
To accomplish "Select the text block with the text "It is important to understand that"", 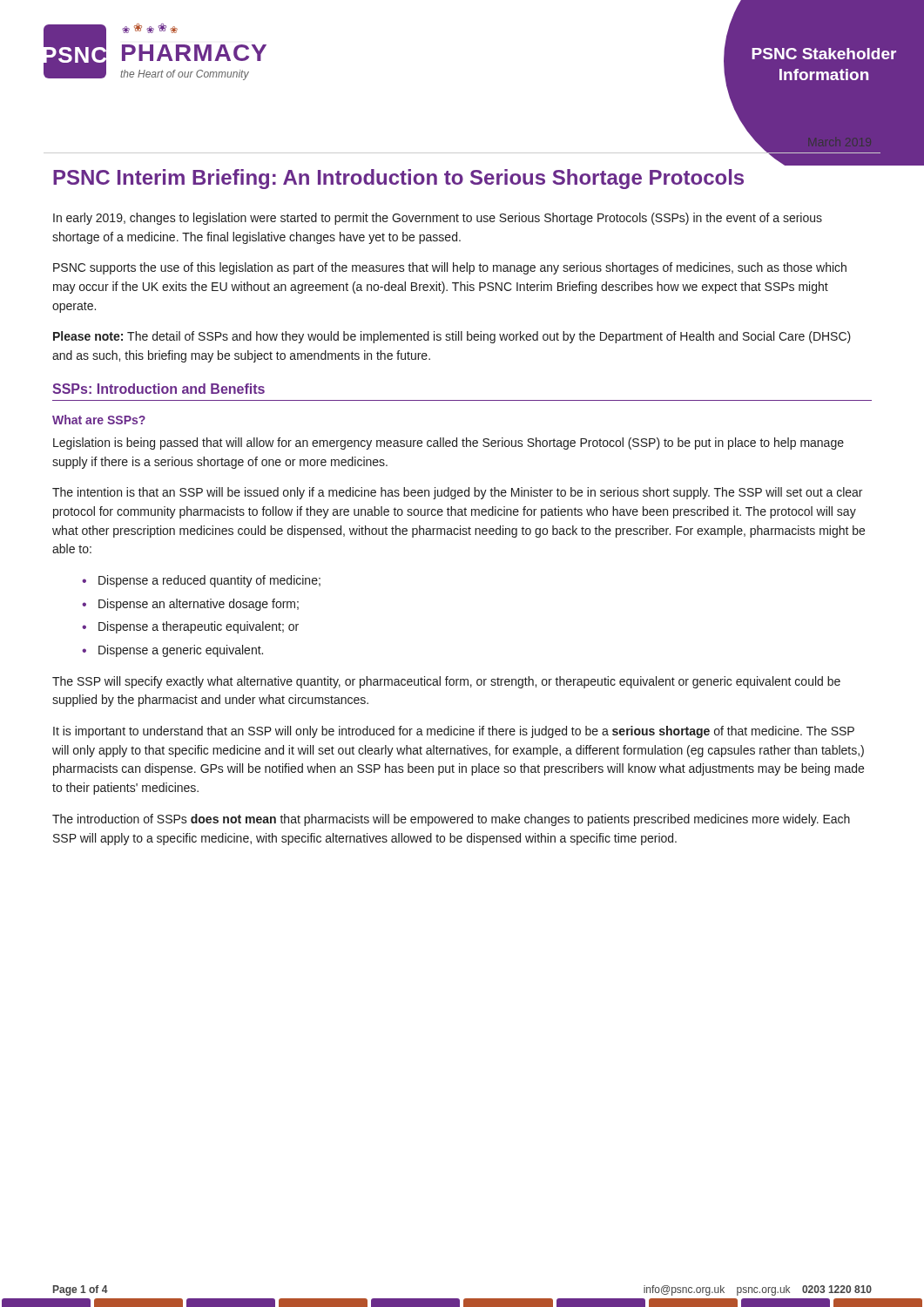I will [458, 759].
